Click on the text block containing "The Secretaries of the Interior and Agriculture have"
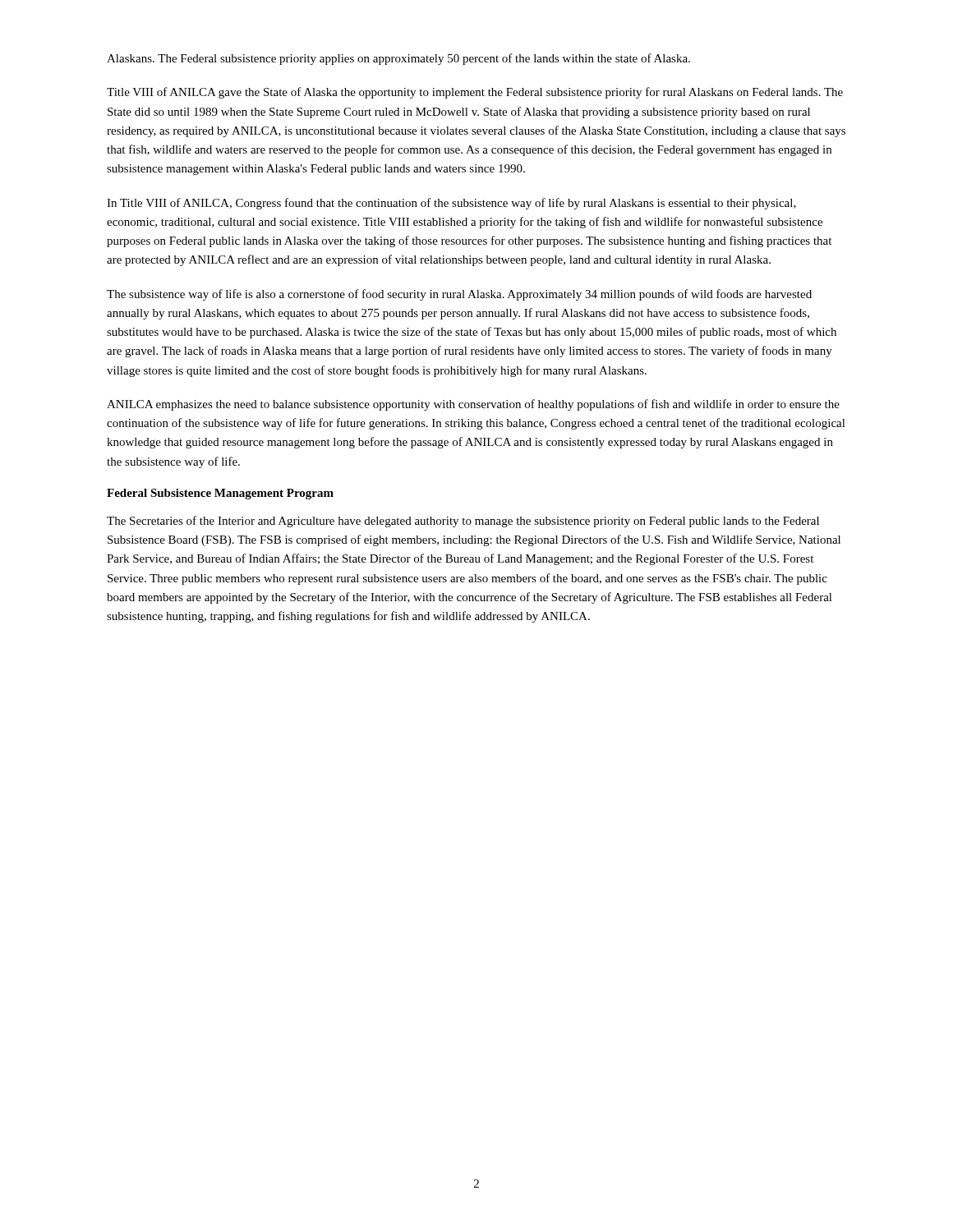953x1232 pixels. [x=474, y=568]
